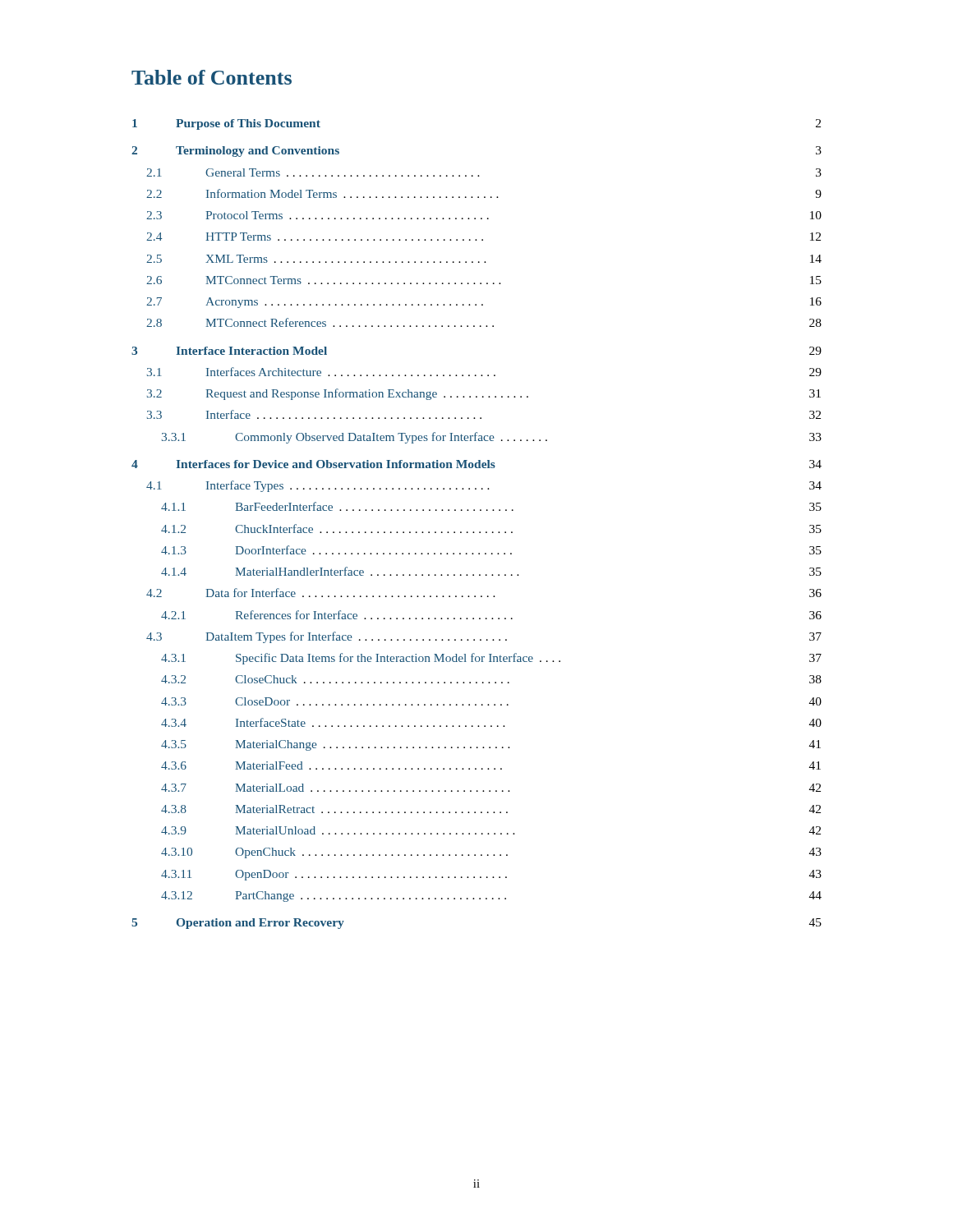This screenshot has height=1232, width=953.
Task: Find the passage starting "4.3.8 MaterialRetract . . . . ."
Action: coord(476,808)
